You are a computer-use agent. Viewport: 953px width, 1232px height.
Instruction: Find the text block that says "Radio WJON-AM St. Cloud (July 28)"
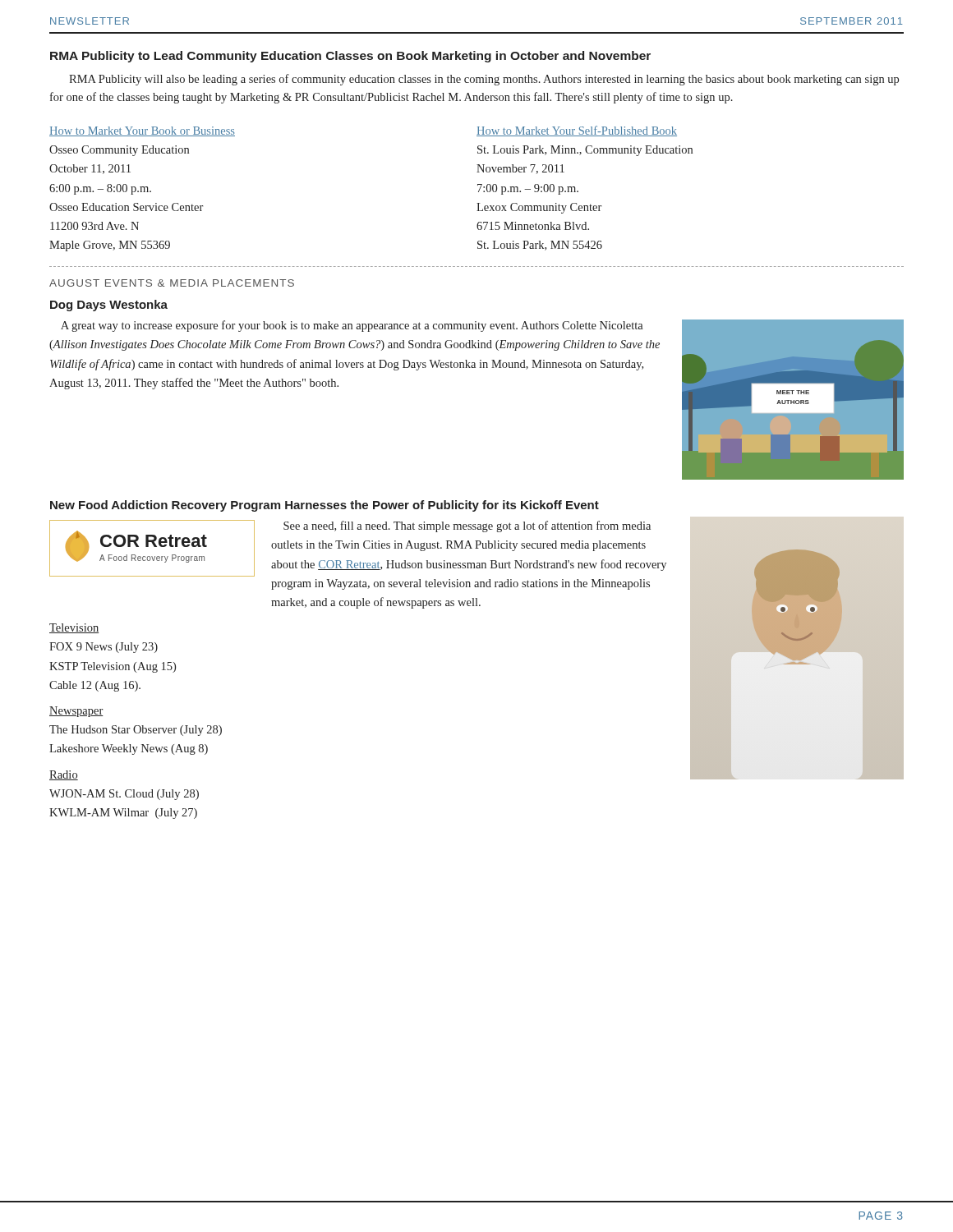pos(124,793)
